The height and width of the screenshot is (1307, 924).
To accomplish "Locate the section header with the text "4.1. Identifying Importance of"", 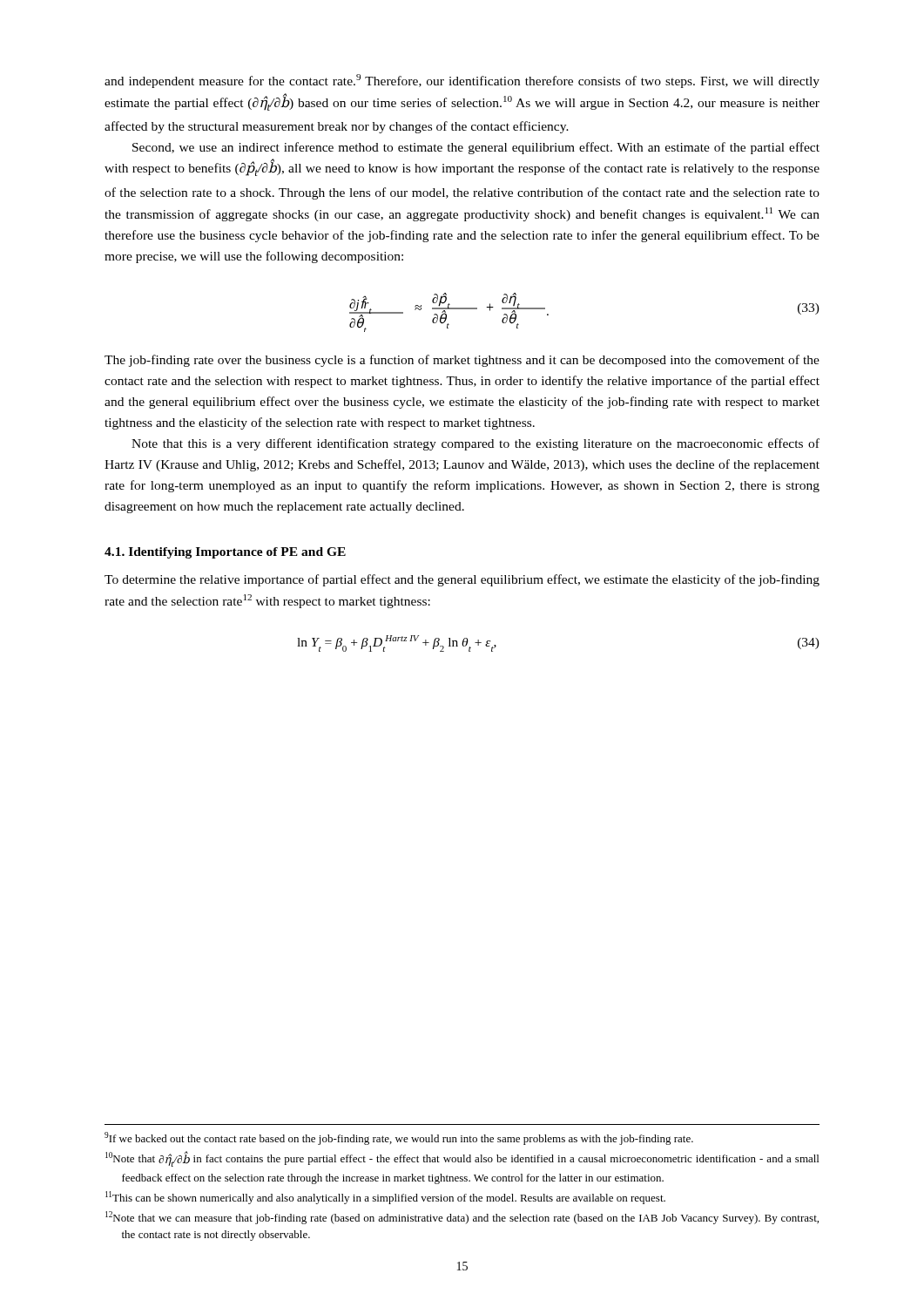I will click(225, 553).
